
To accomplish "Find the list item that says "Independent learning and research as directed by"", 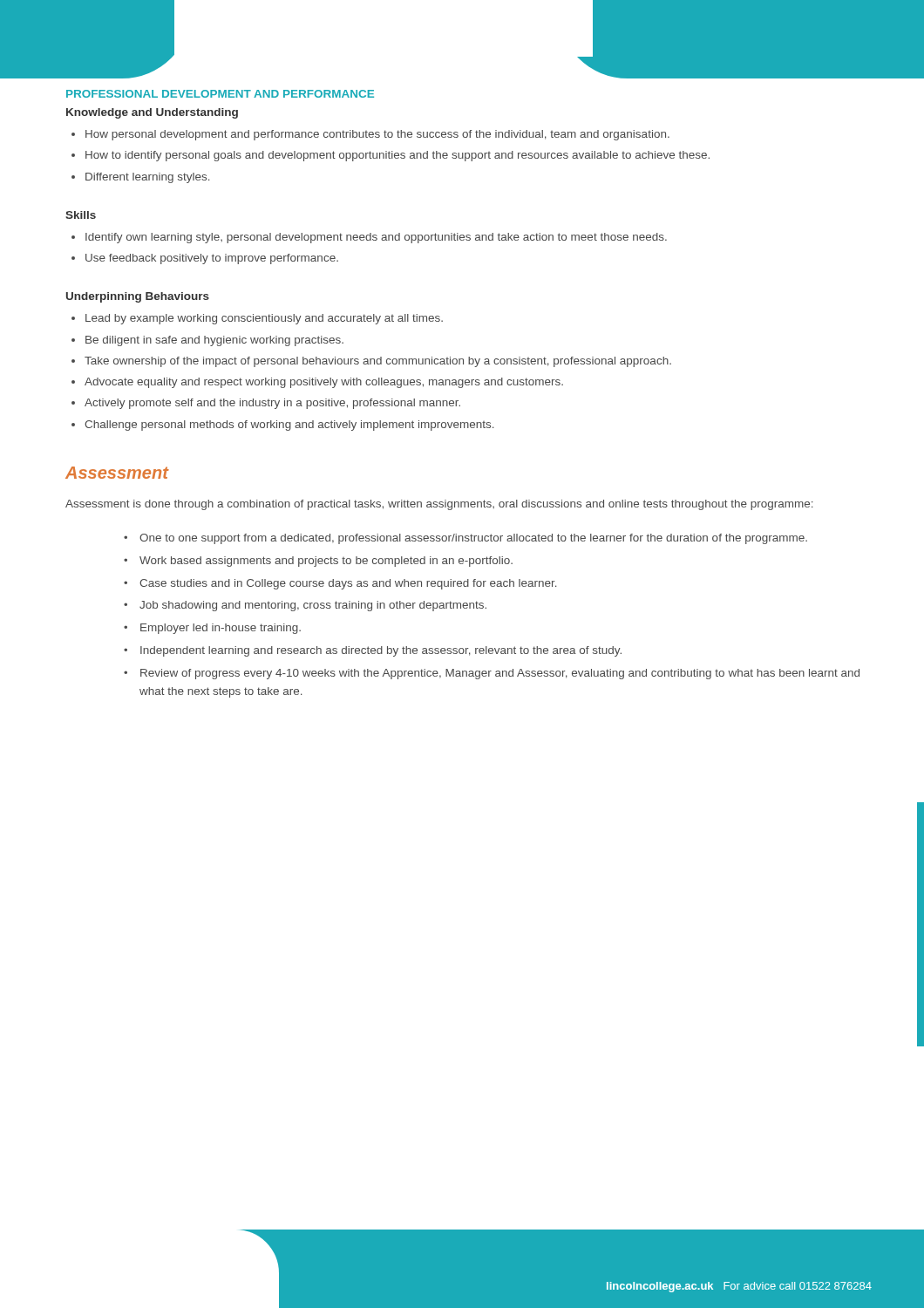I will (495, 651).
